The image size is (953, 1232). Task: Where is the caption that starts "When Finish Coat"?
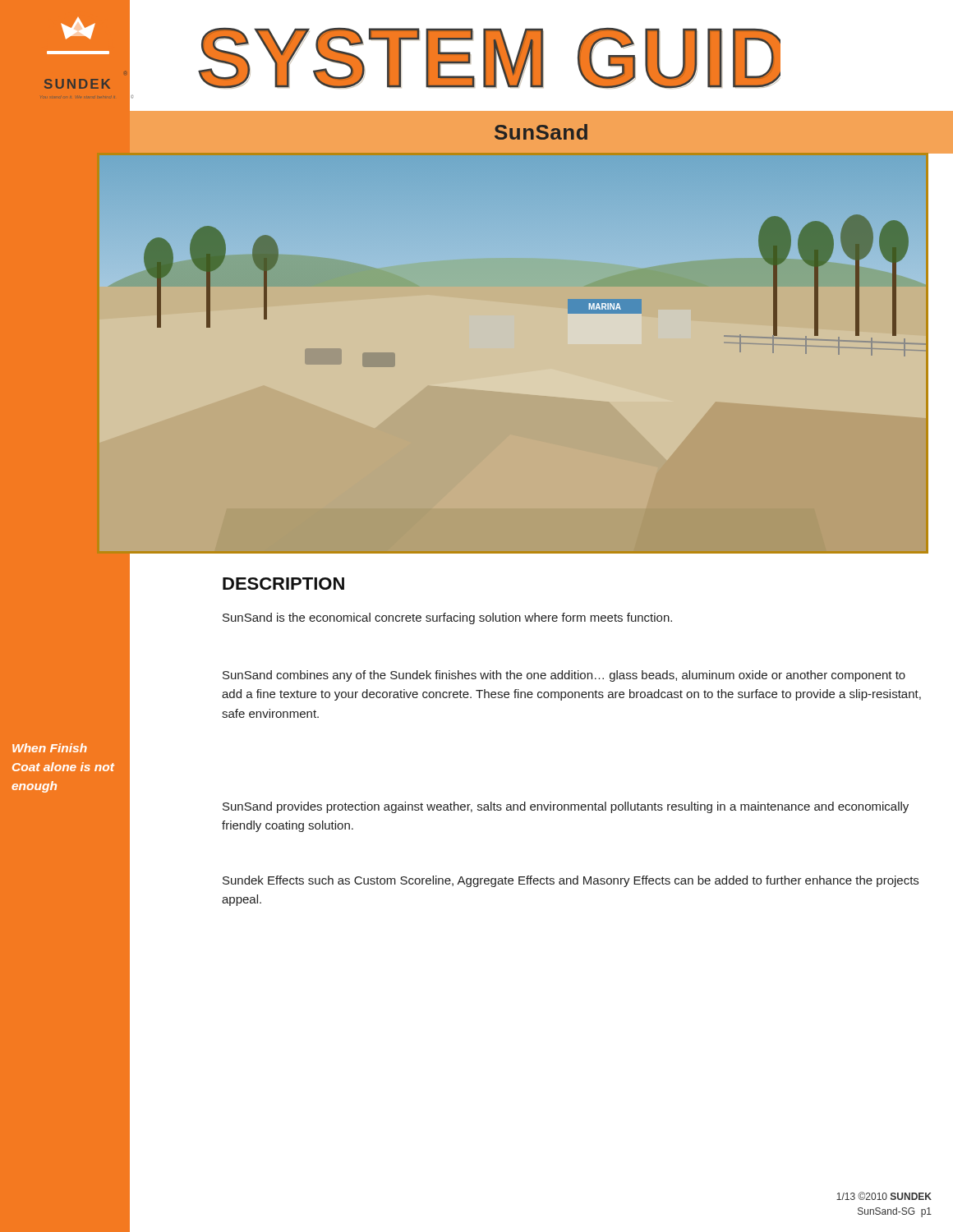[63, 767]
